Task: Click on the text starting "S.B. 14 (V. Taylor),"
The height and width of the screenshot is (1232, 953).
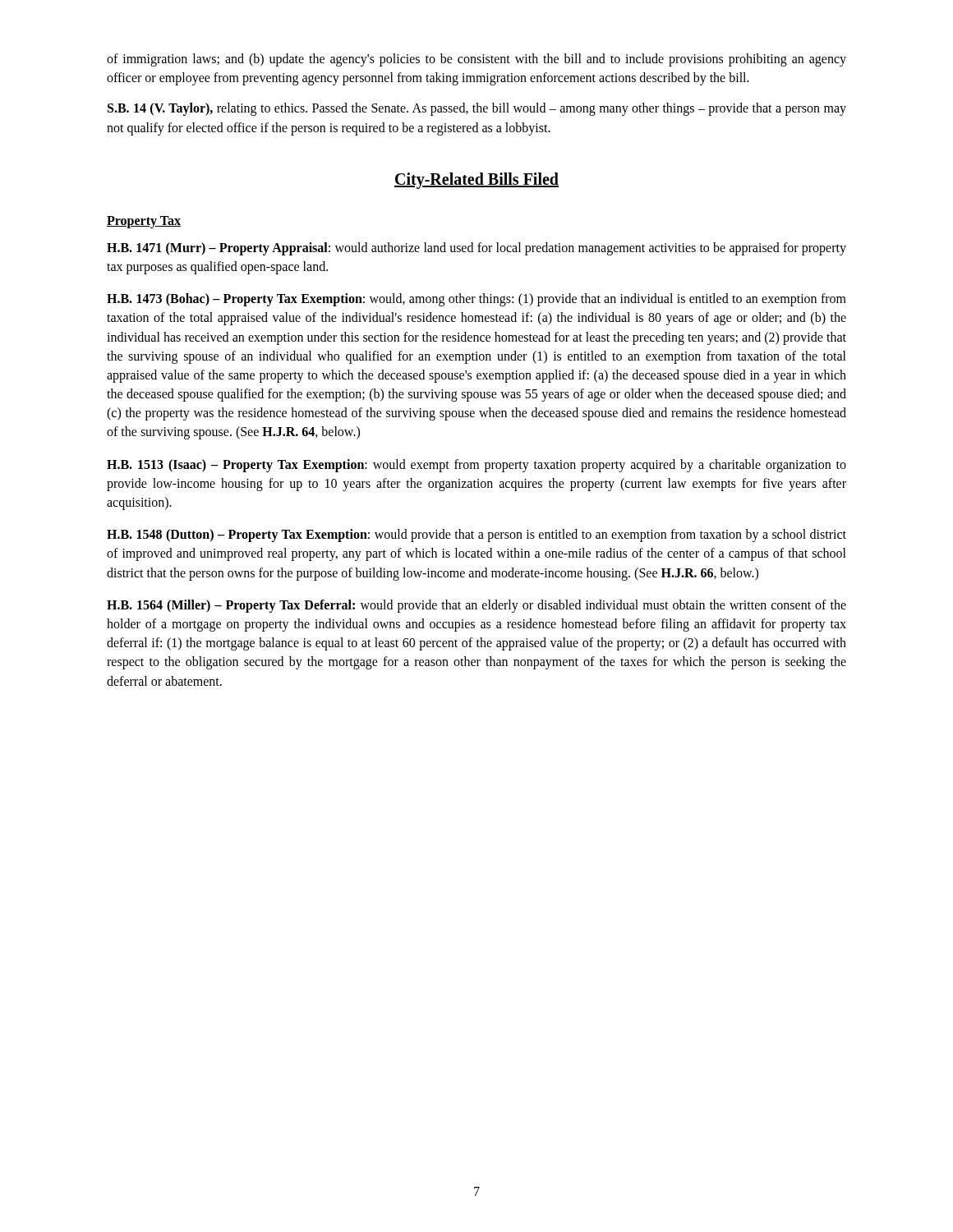Action: coord(476,118)
